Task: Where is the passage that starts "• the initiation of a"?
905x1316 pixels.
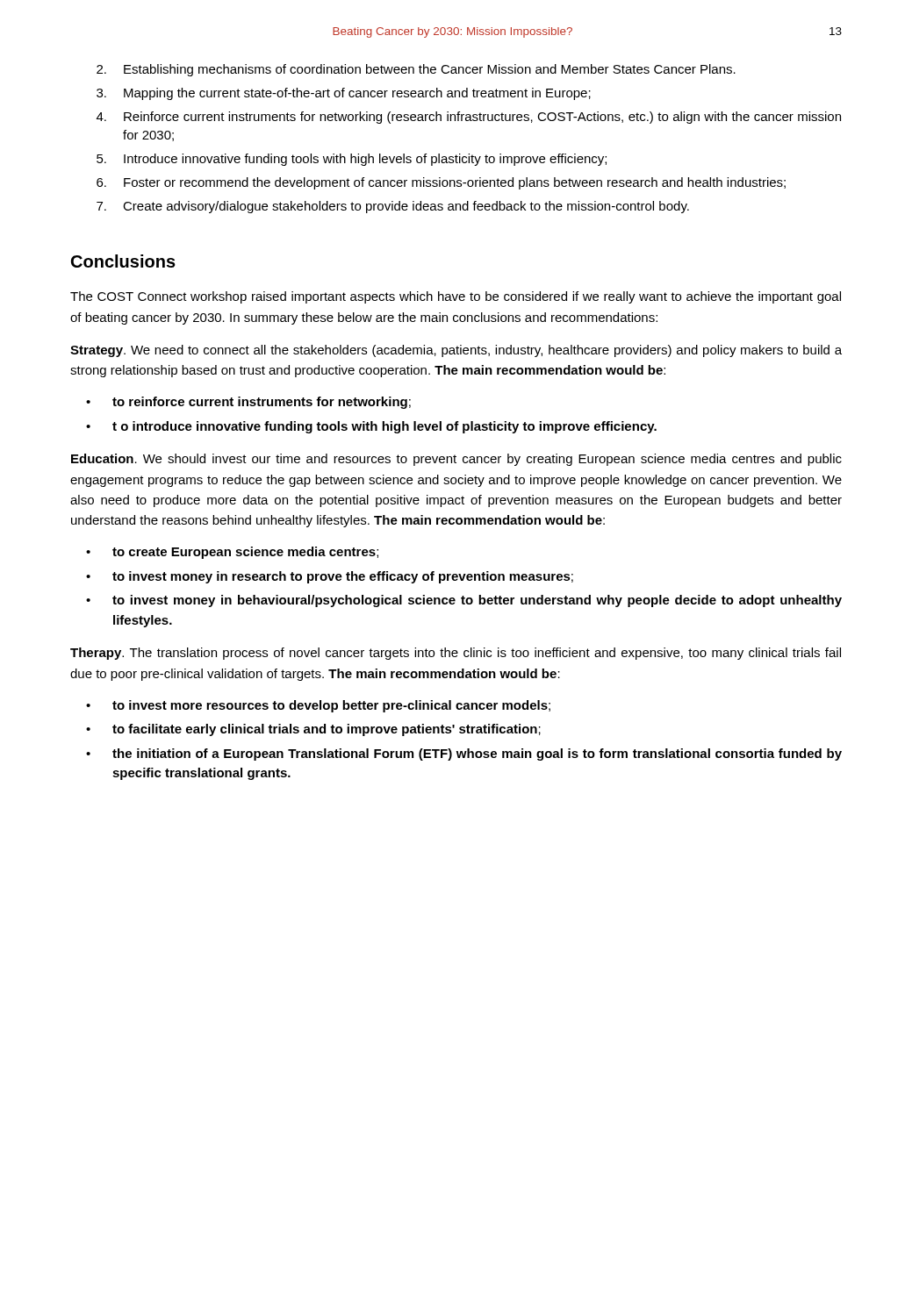Action: [456, 764]
